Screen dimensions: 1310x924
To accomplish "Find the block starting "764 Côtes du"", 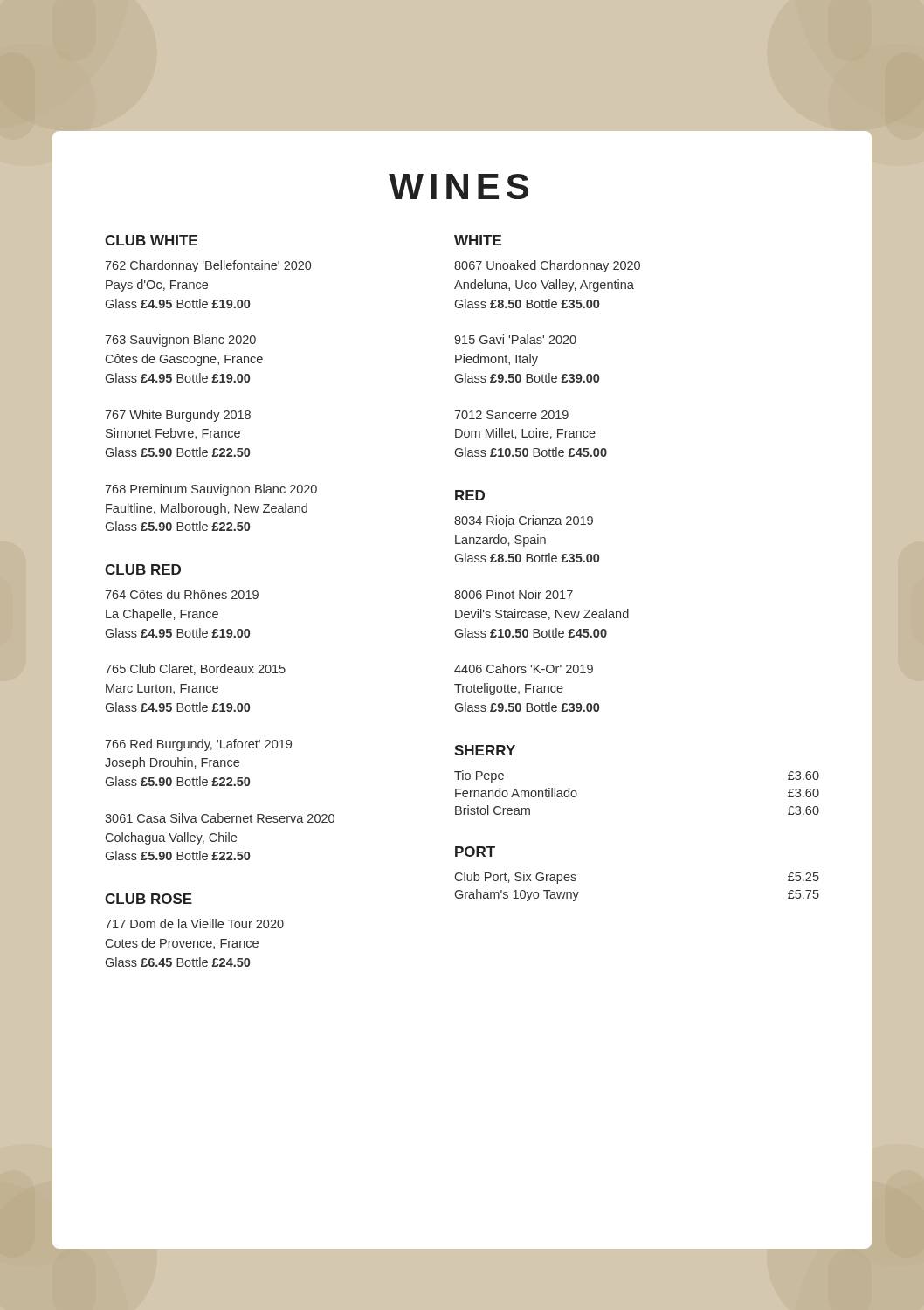I will point(182,594).
